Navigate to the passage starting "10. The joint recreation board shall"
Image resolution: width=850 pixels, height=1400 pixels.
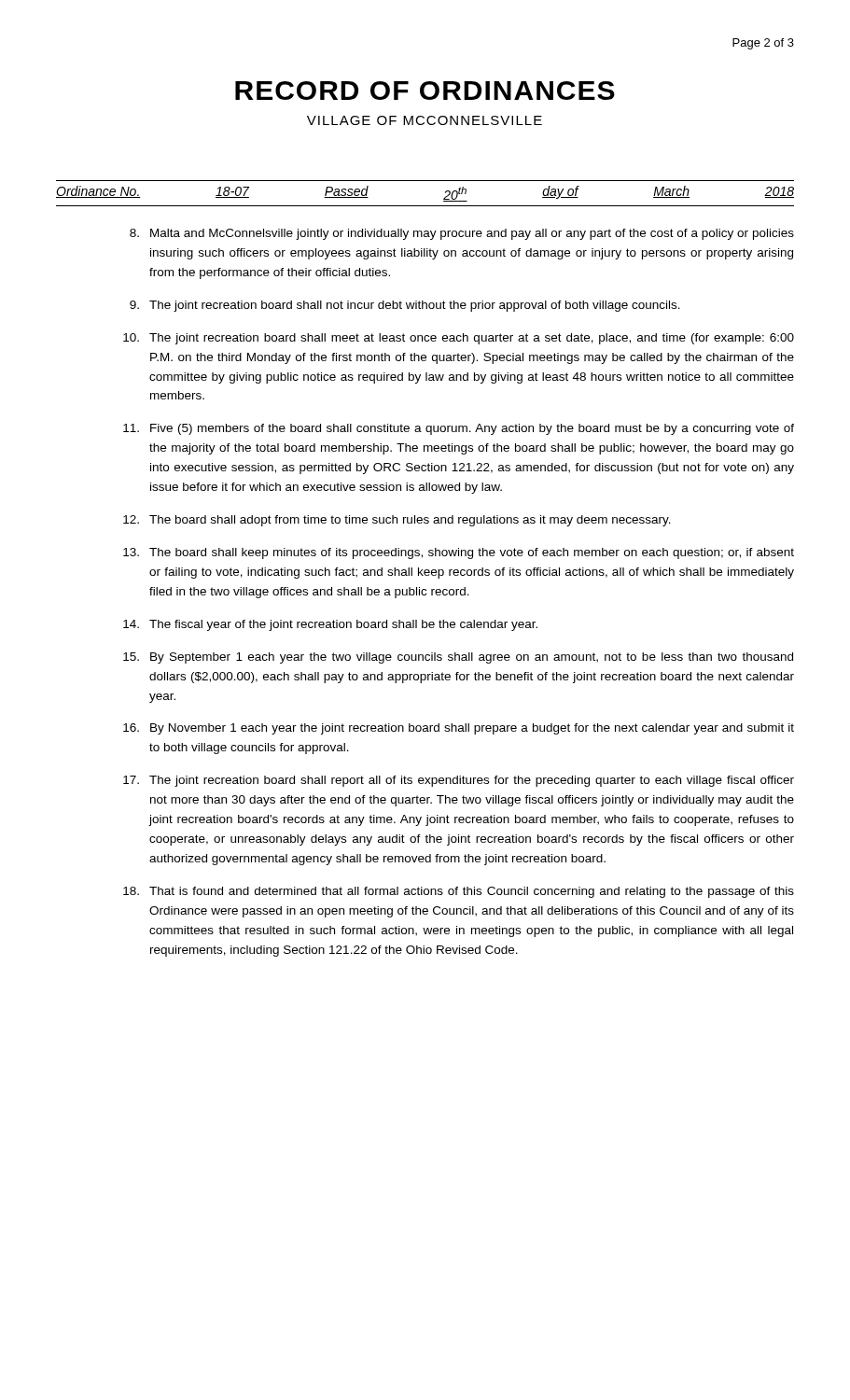tap(425, 367)
